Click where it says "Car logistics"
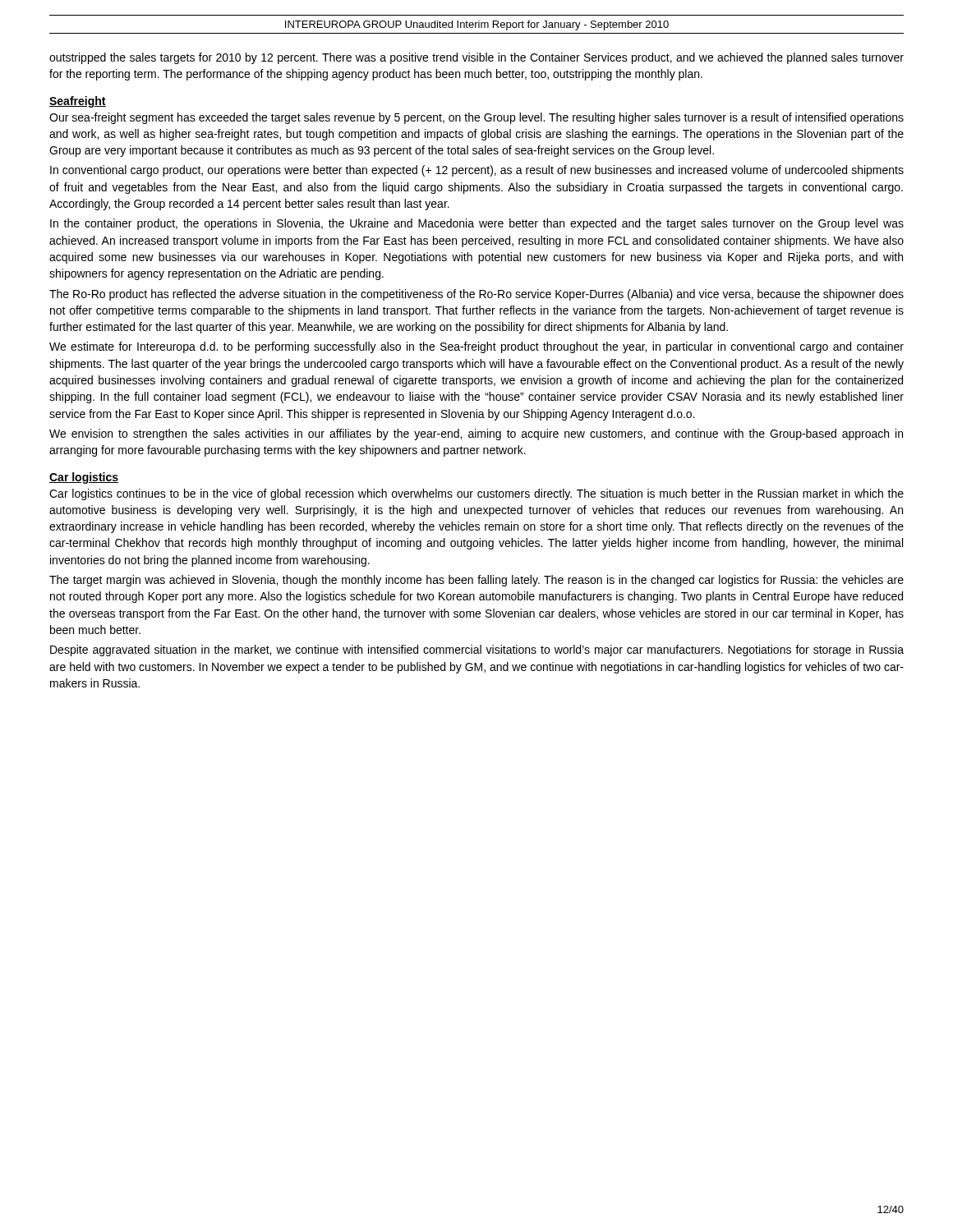This screenshot has height=1232, width=953. click(84, 477)
